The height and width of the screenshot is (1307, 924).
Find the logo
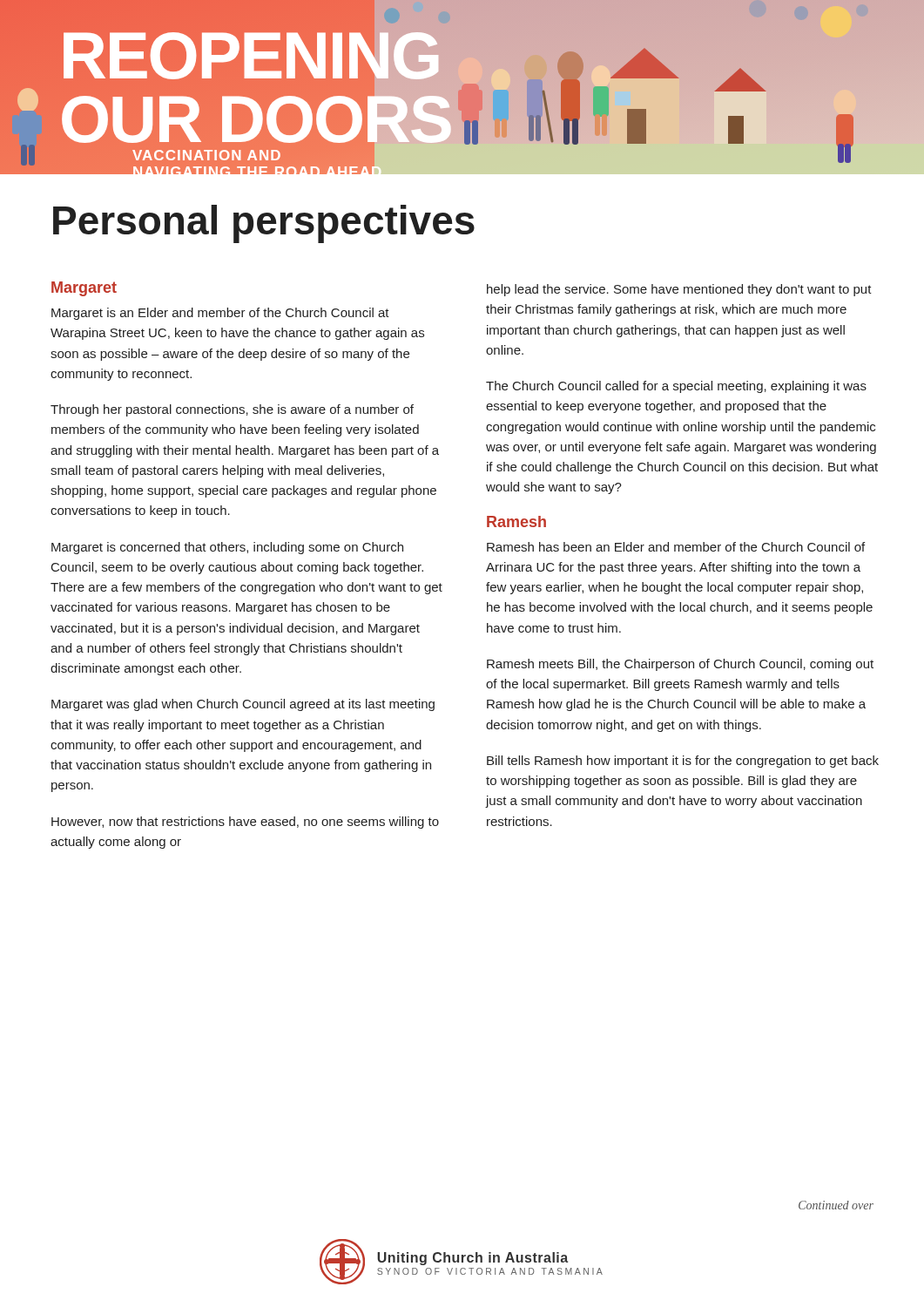tap(342, 1263)
